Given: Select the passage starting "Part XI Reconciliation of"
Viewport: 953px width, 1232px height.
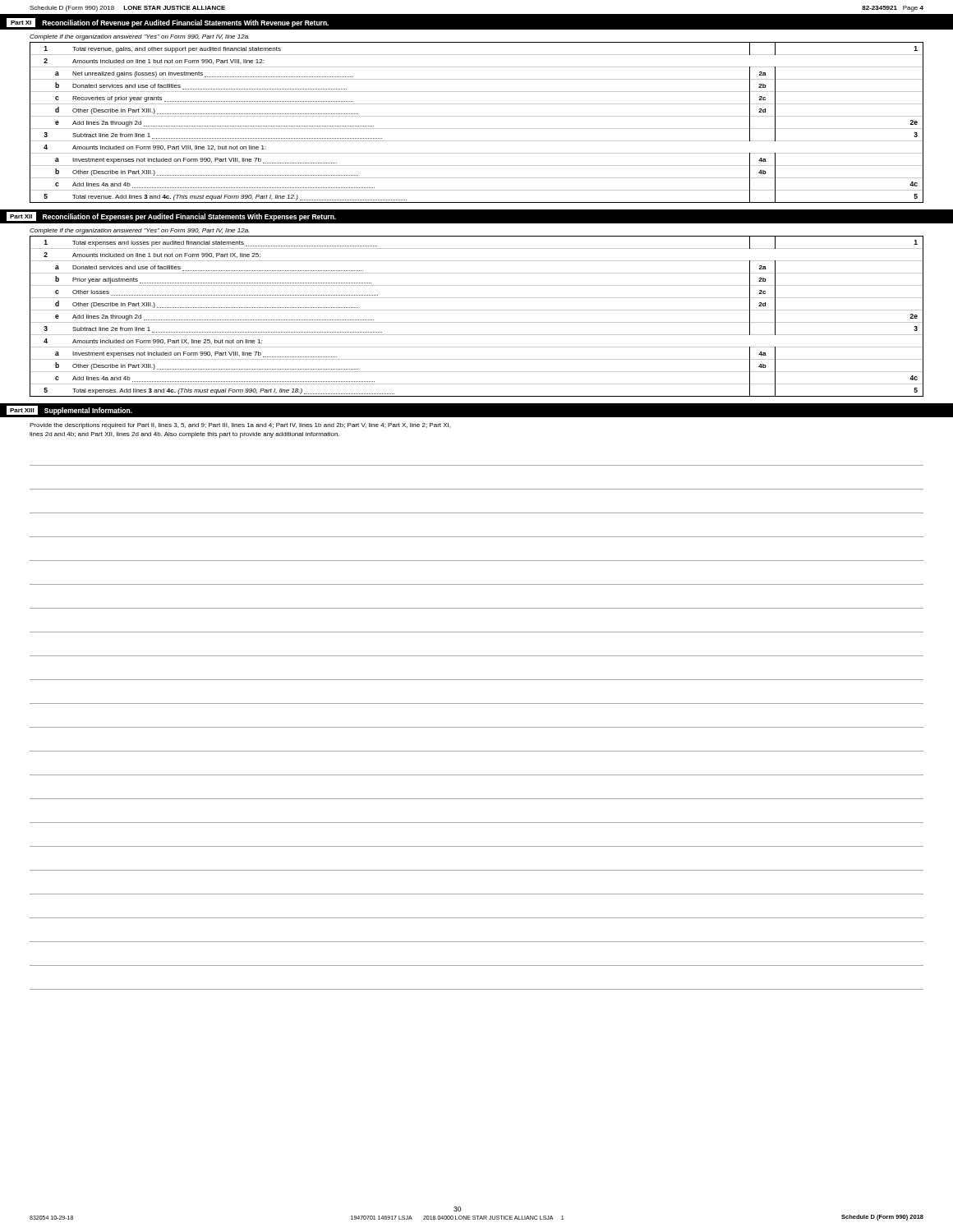Looking at the screenshot, I should pyautogui.click(x=168, y=23).
